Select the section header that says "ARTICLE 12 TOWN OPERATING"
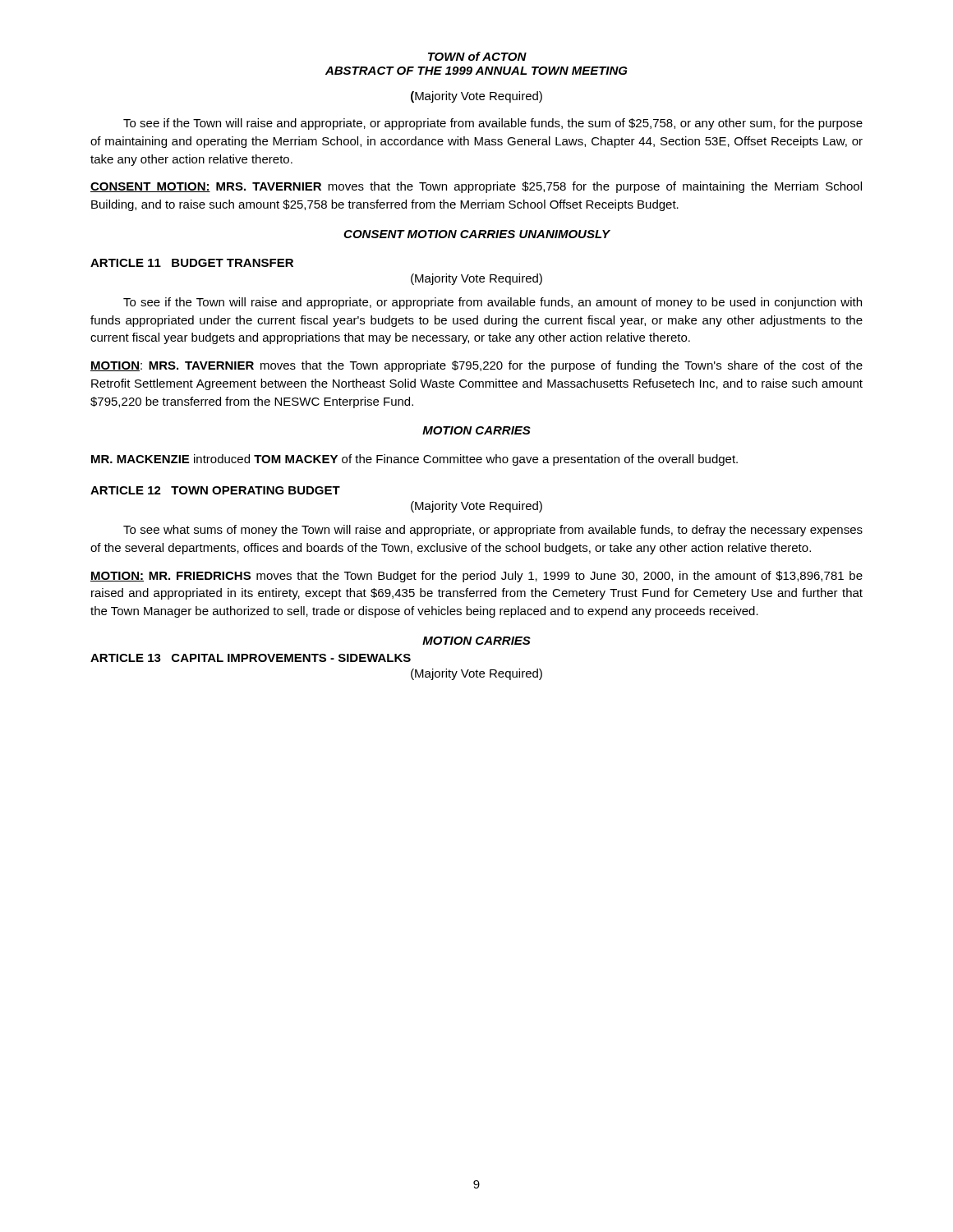 (x=476, y=498)
